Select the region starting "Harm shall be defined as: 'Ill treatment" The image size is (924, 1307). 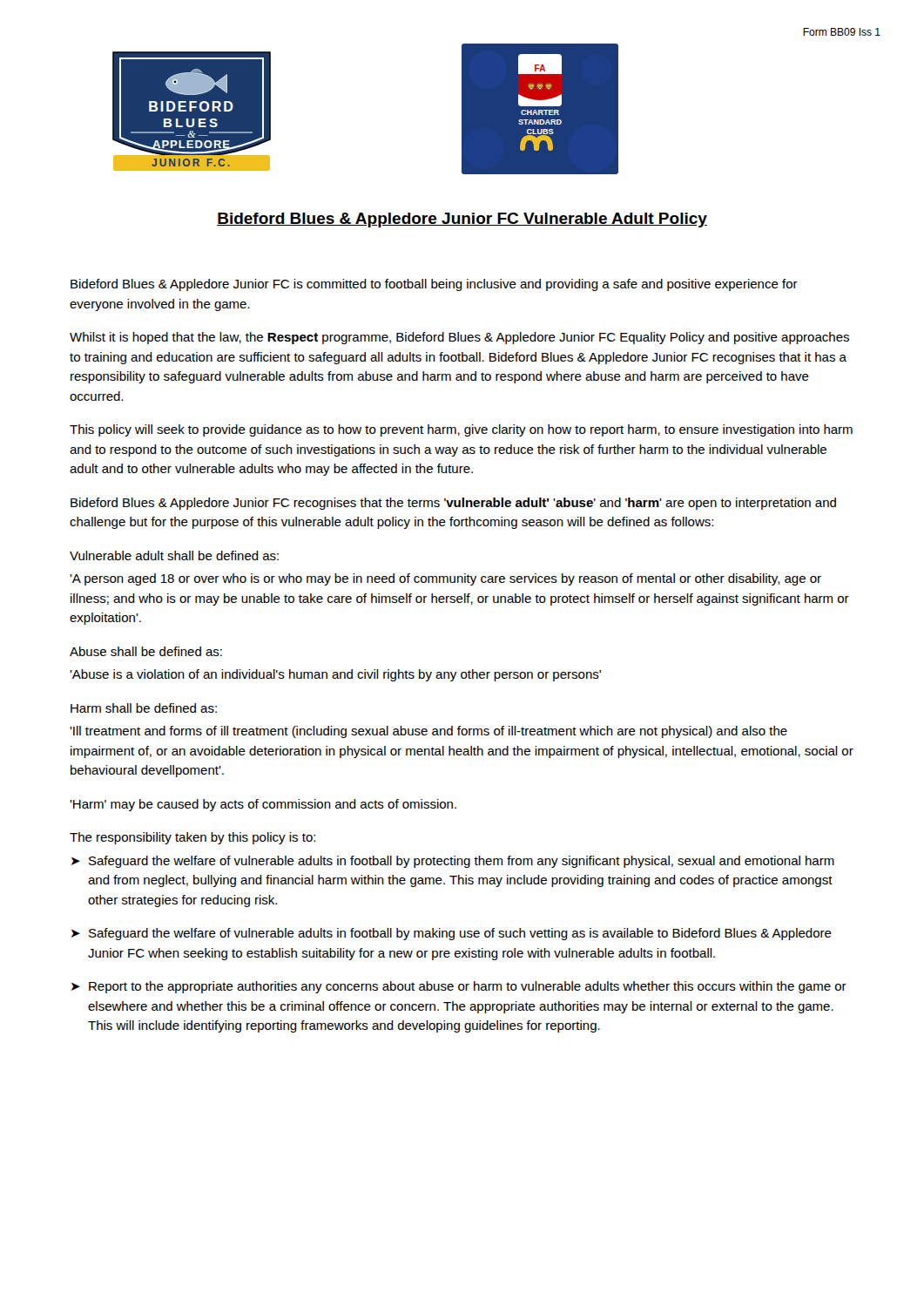[x=462, y=739]
